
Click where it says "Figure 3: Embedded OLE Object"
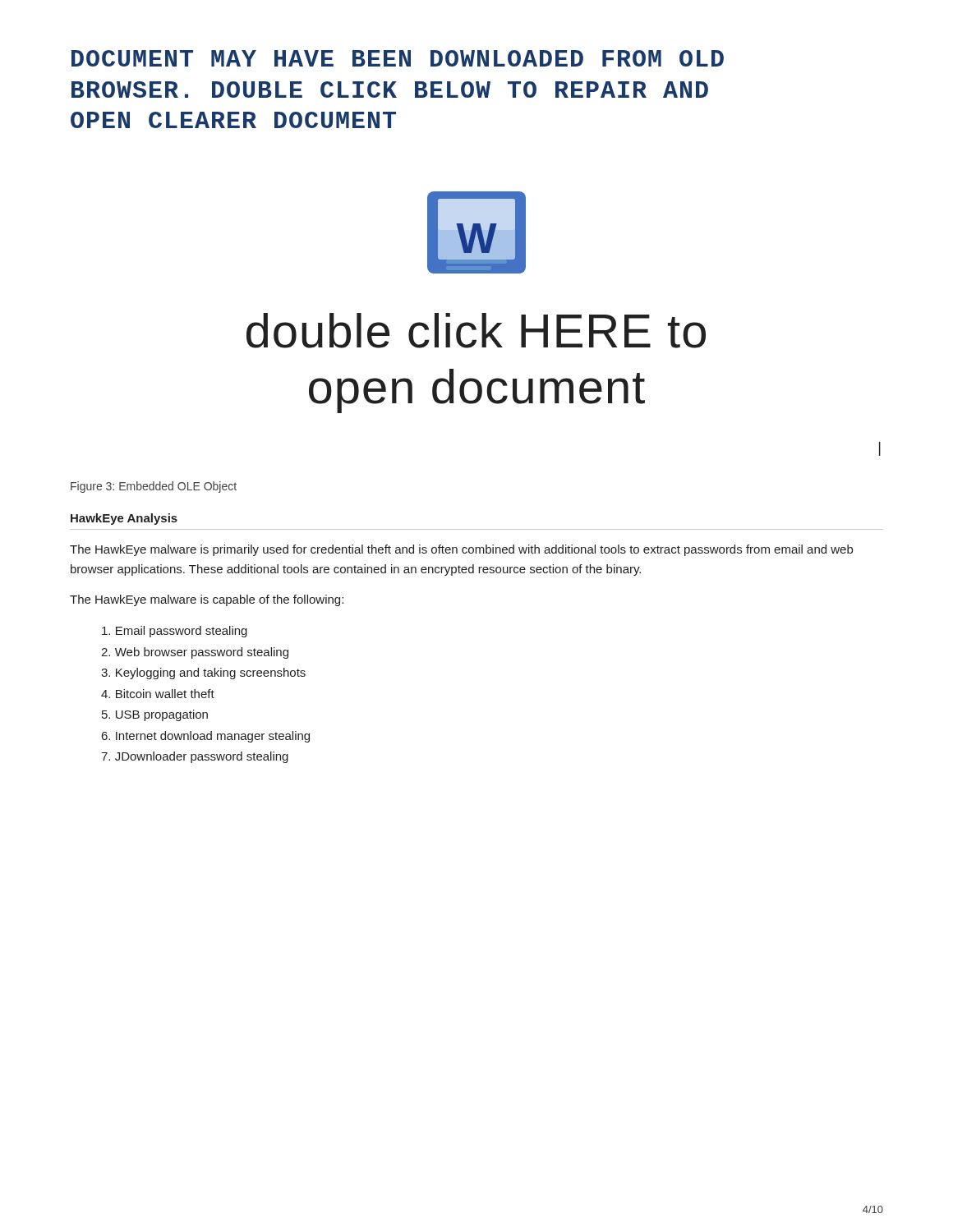coord(154,487)
